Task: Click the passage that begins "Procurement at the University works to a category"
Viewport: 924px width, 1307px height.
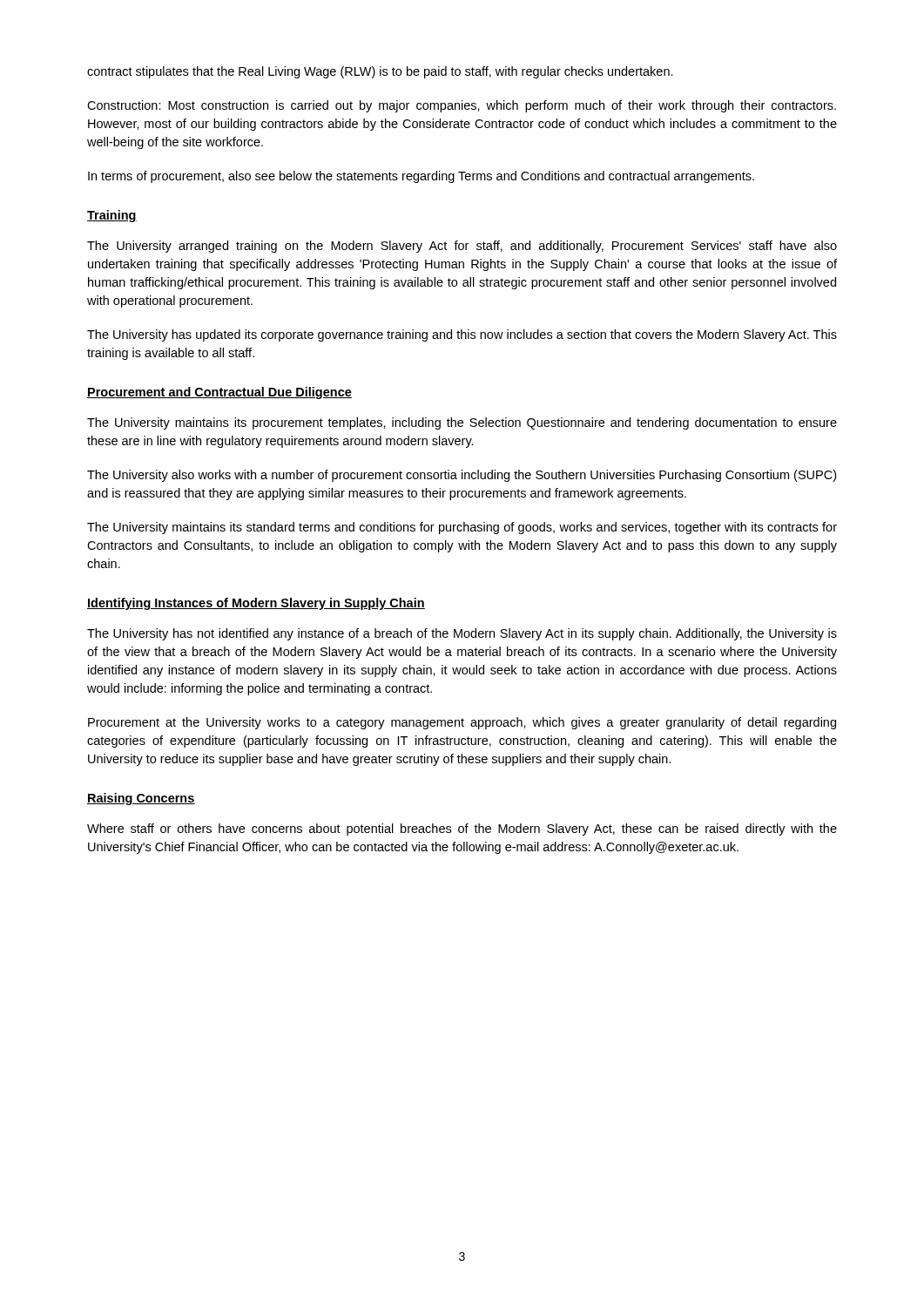Action: [x=462, y=741]
